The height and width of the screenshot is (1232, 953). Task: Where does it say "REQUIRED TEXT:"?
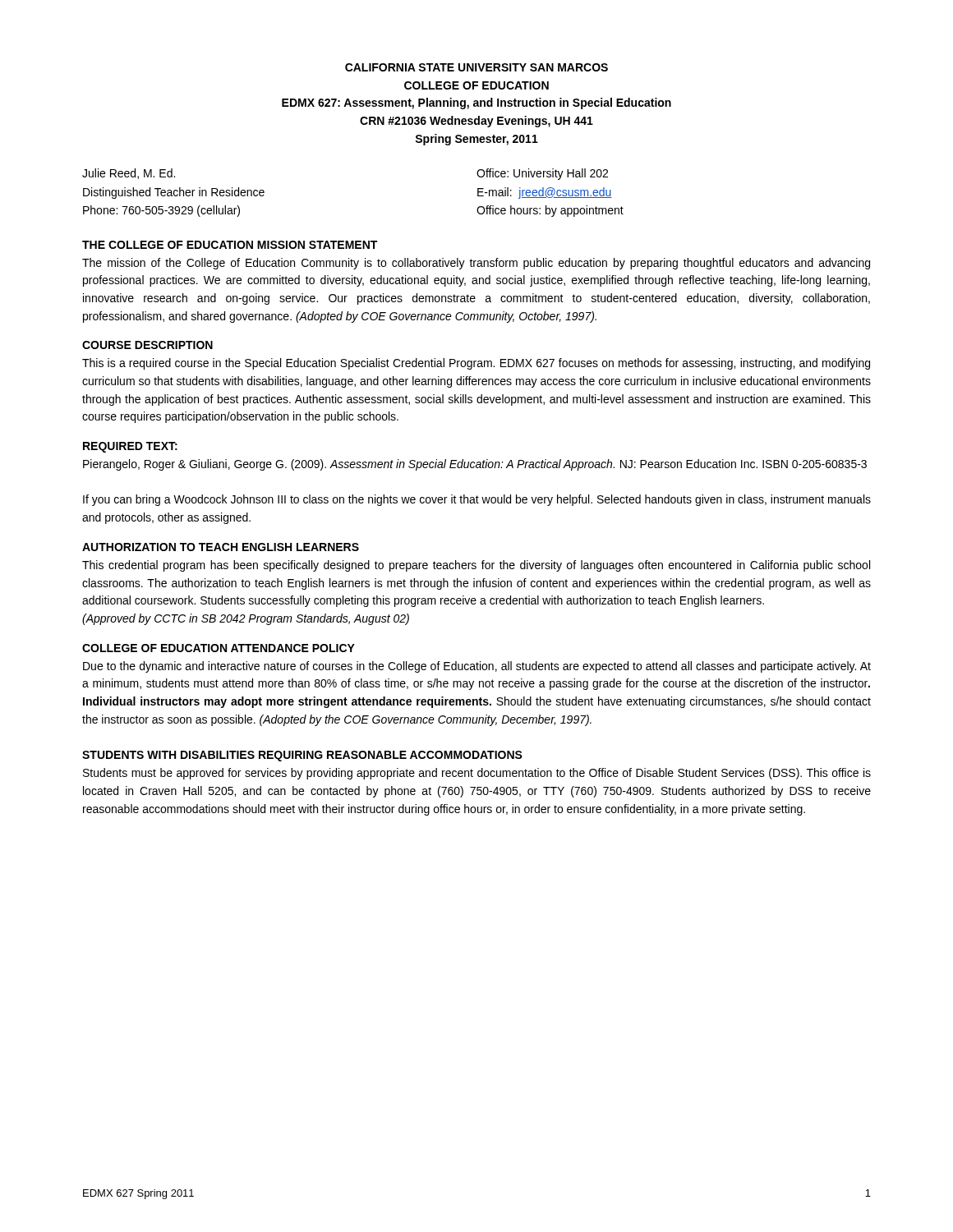coord(130,446)
